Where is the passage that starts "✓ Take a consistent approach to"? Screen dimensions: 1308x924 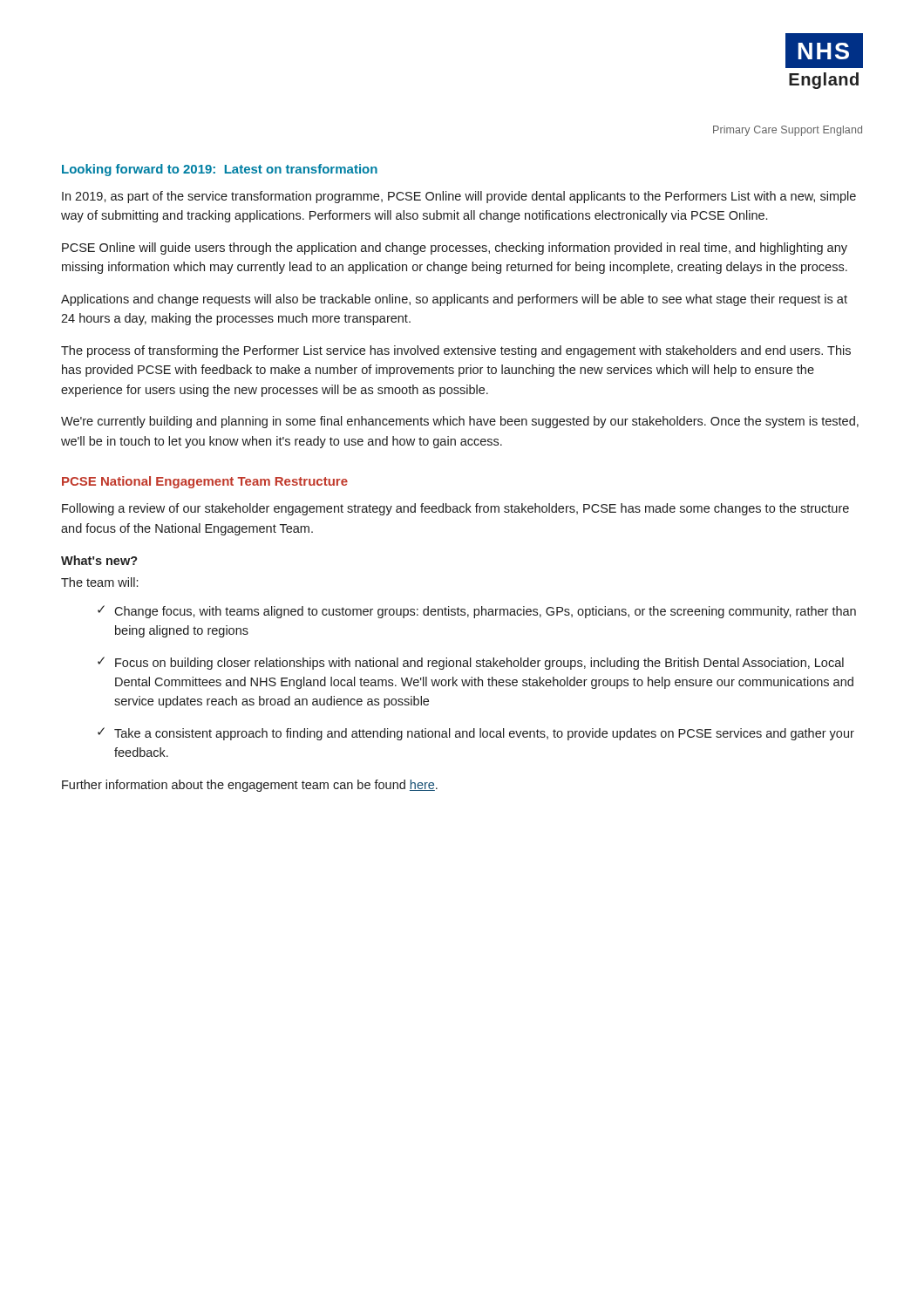tap(479, 743)
